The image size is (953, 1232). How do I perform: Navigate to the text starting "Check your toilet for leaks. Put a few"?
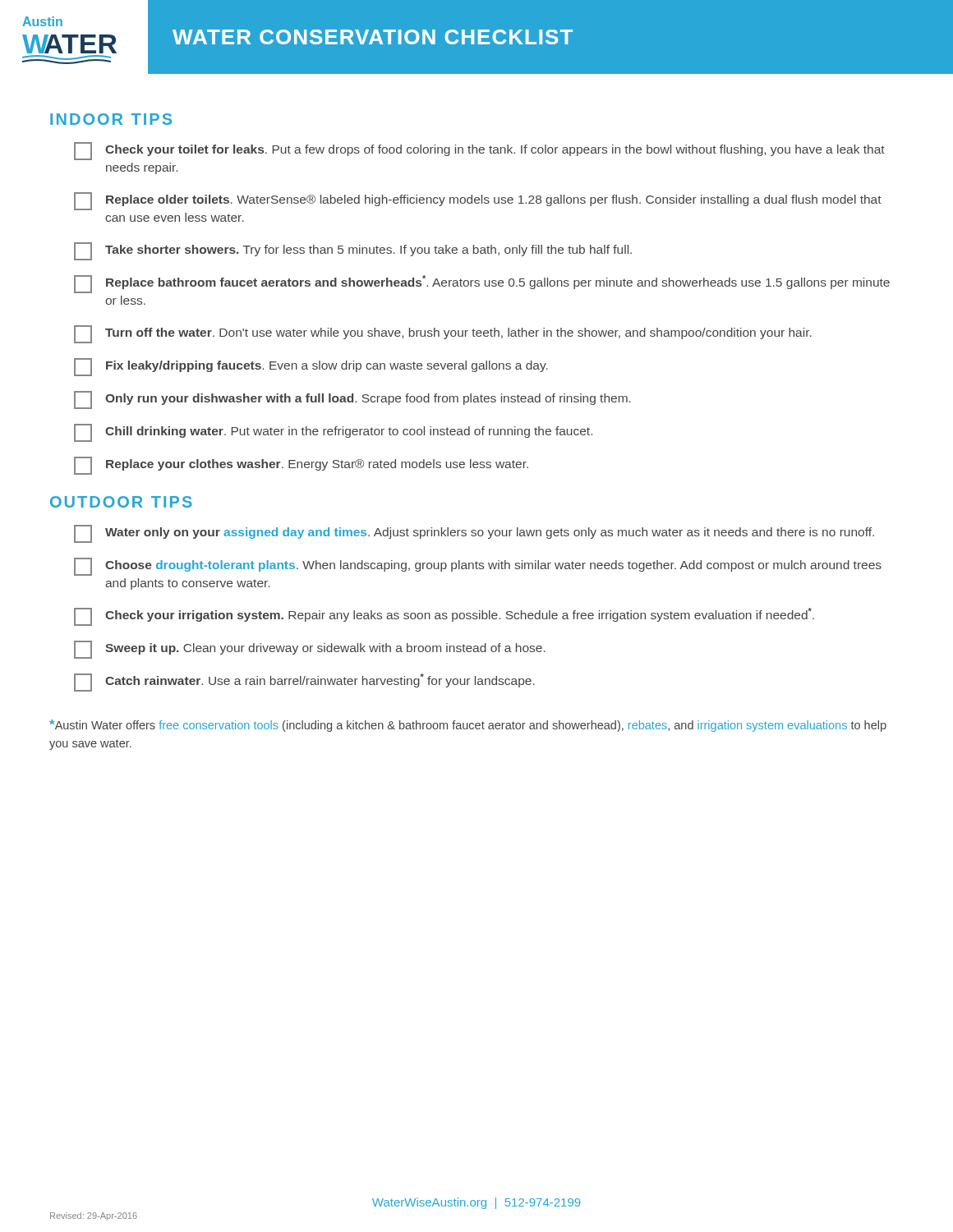489,159
